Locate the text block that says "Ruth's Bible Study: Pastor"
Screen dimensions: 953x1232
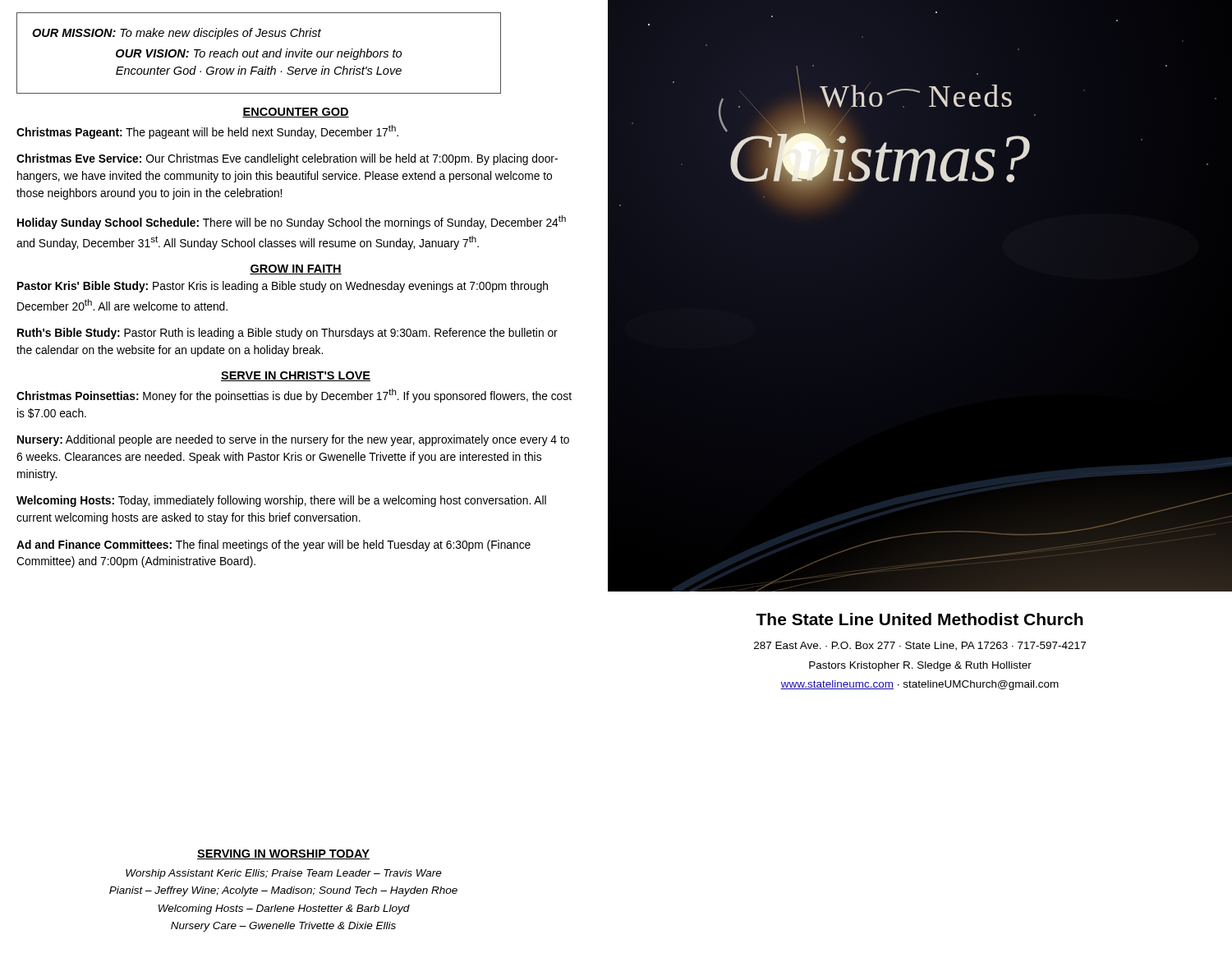(287, 342)
